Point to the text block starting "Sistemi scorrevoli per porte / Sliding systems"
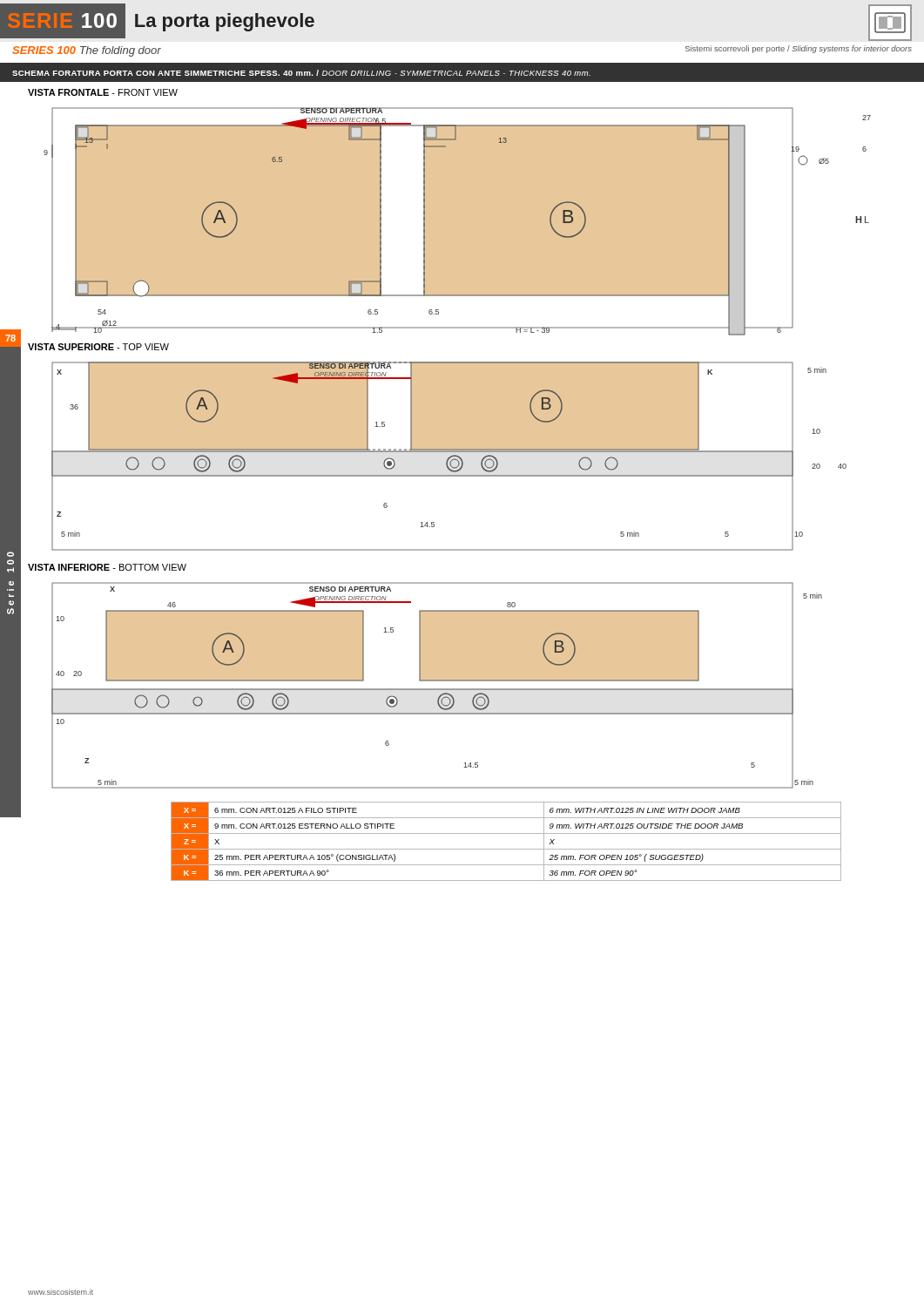 click(x=798, y=48)
